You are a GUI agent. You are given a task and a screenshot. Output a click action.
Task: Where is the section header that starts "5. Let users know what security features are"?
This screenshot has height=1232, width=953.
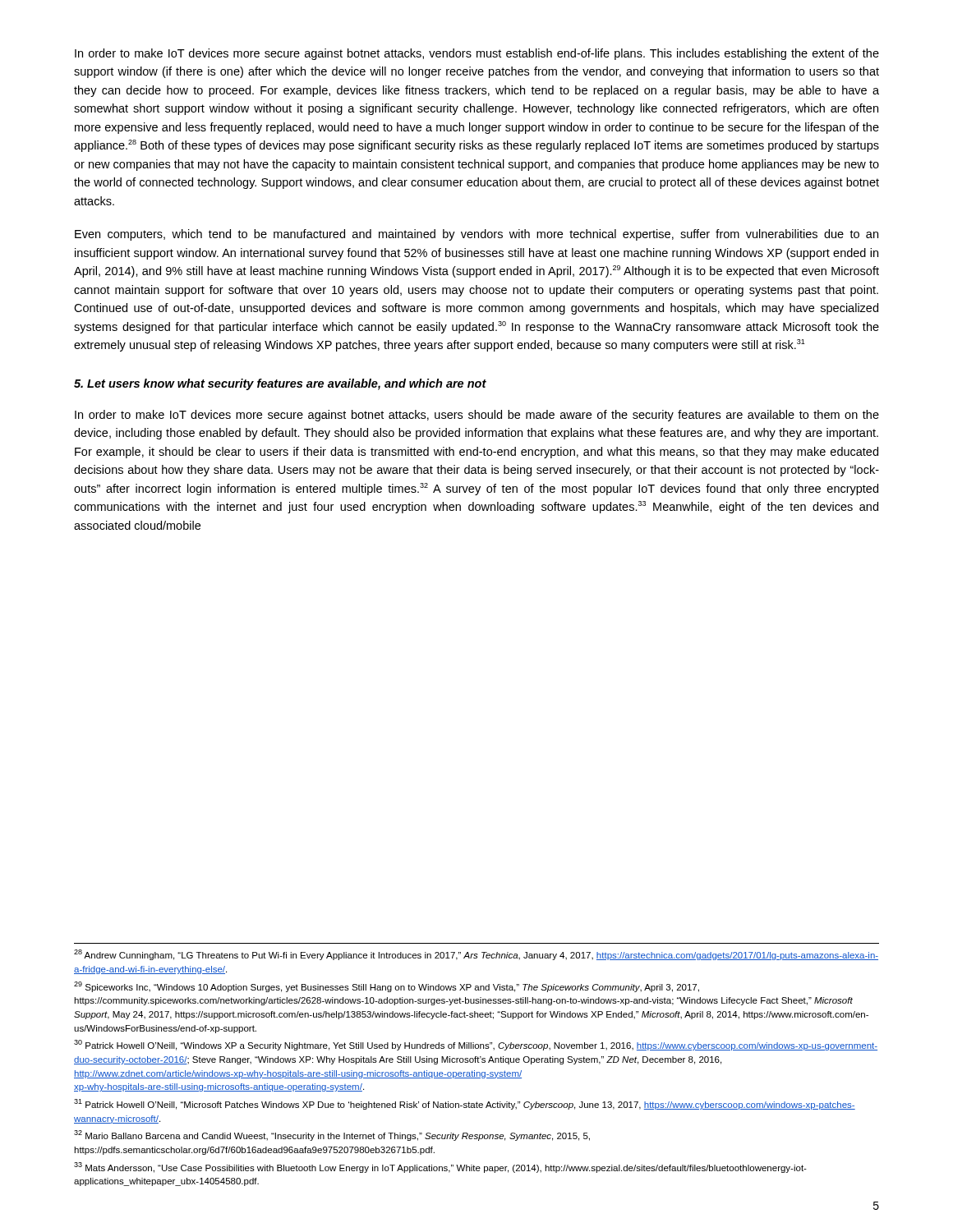[x=280, y=383]
